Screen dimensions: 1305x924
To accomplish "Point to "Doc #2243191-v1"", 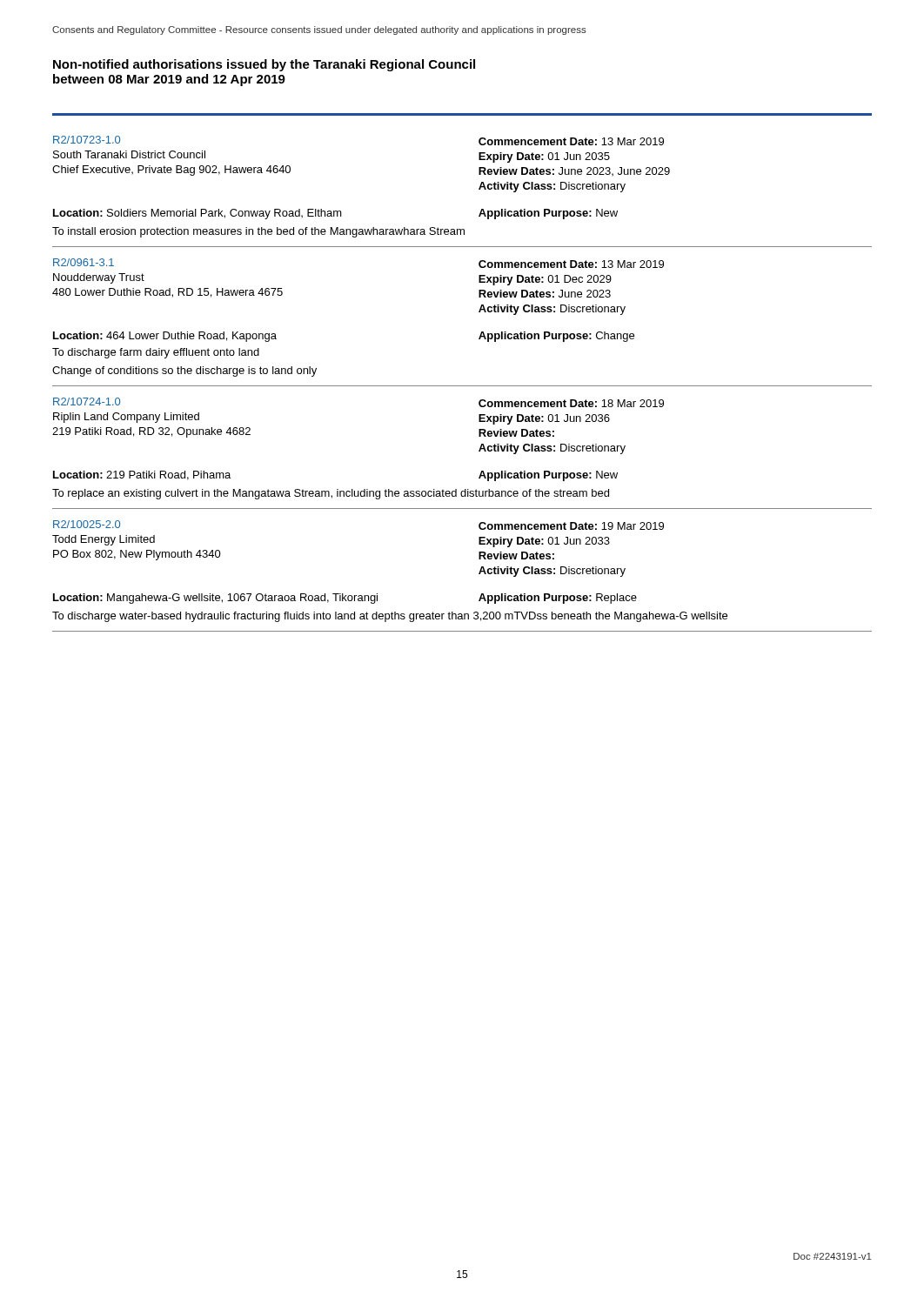I will coord(832,1256).
